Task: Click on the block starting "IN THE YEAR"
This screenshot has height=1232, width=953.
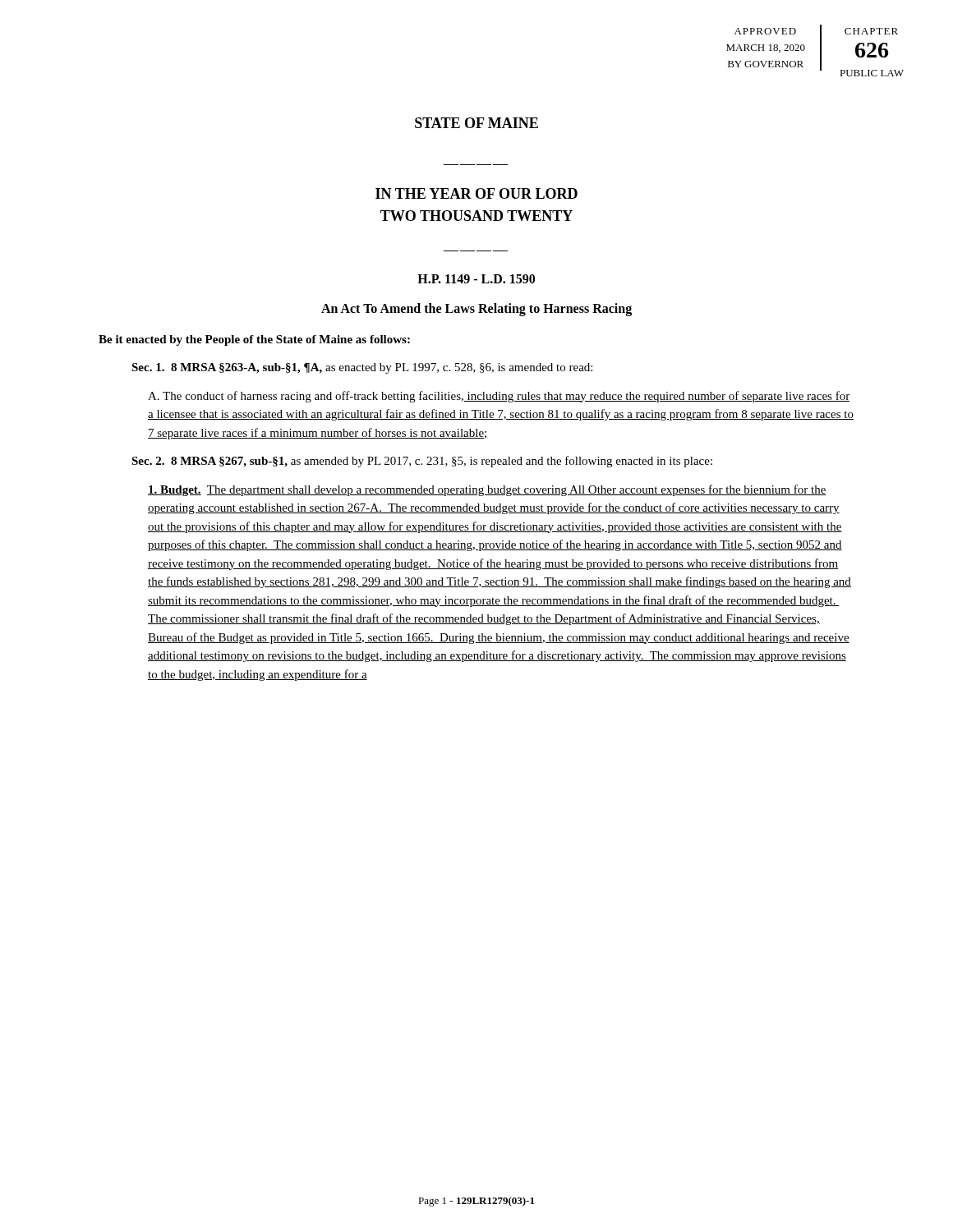Action: pyautogui.click(x=476, y=194)
